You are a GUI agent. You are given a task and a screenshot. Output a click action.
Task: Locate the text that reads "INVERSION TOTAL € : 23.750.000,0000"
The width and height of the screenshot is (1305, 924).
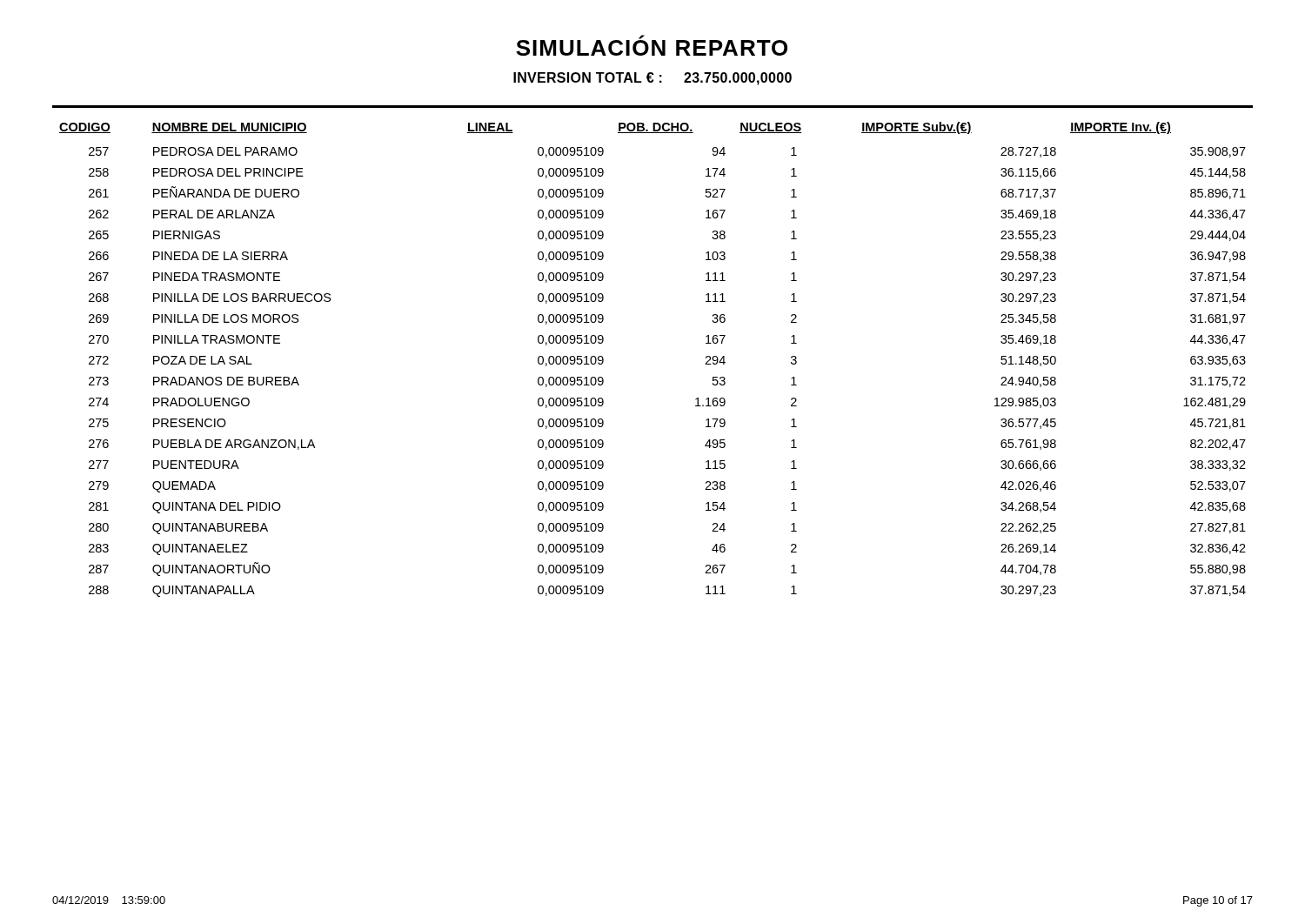pos(652,78)
